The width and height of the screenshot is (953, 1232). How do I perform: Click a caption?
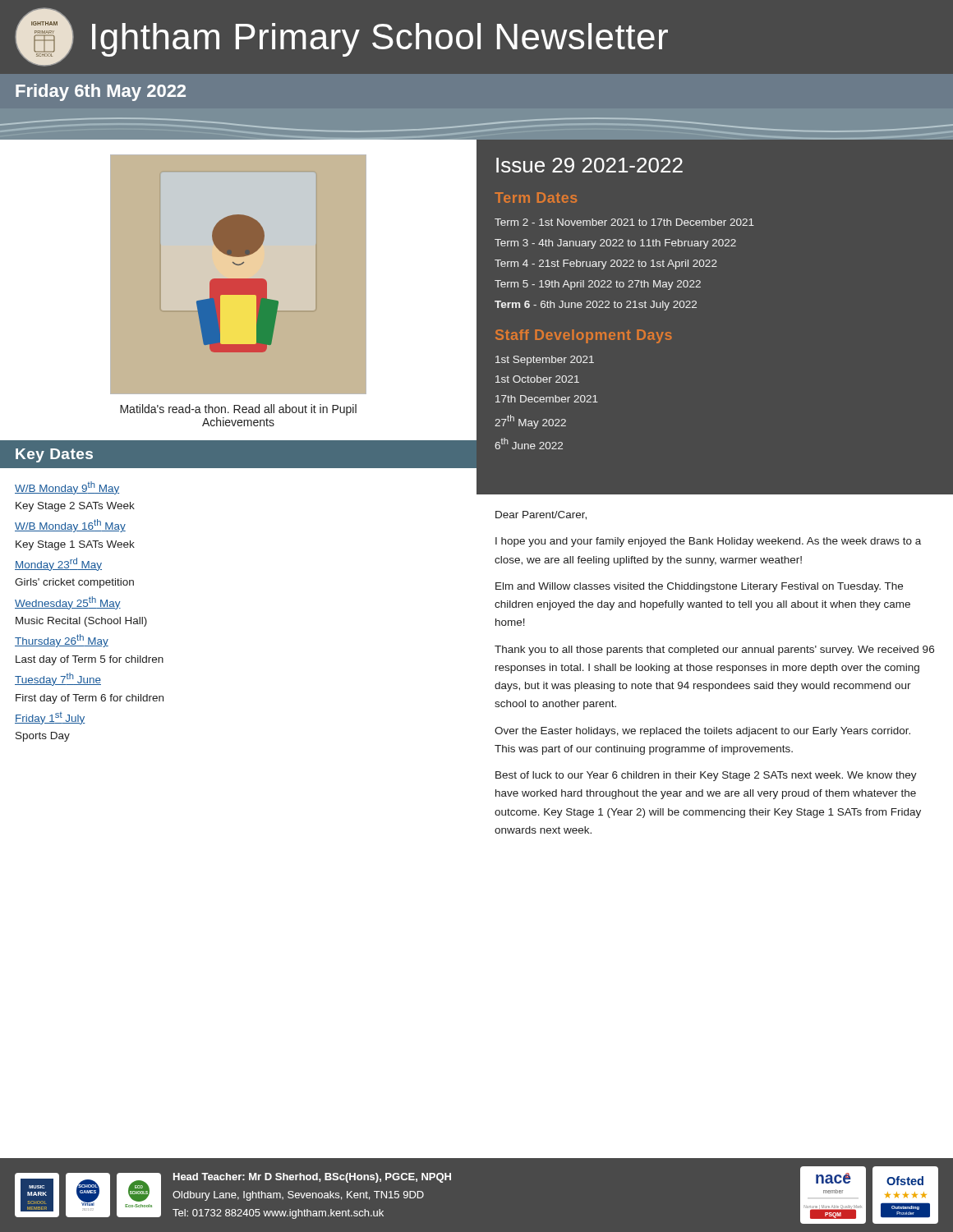pos(238,416)
